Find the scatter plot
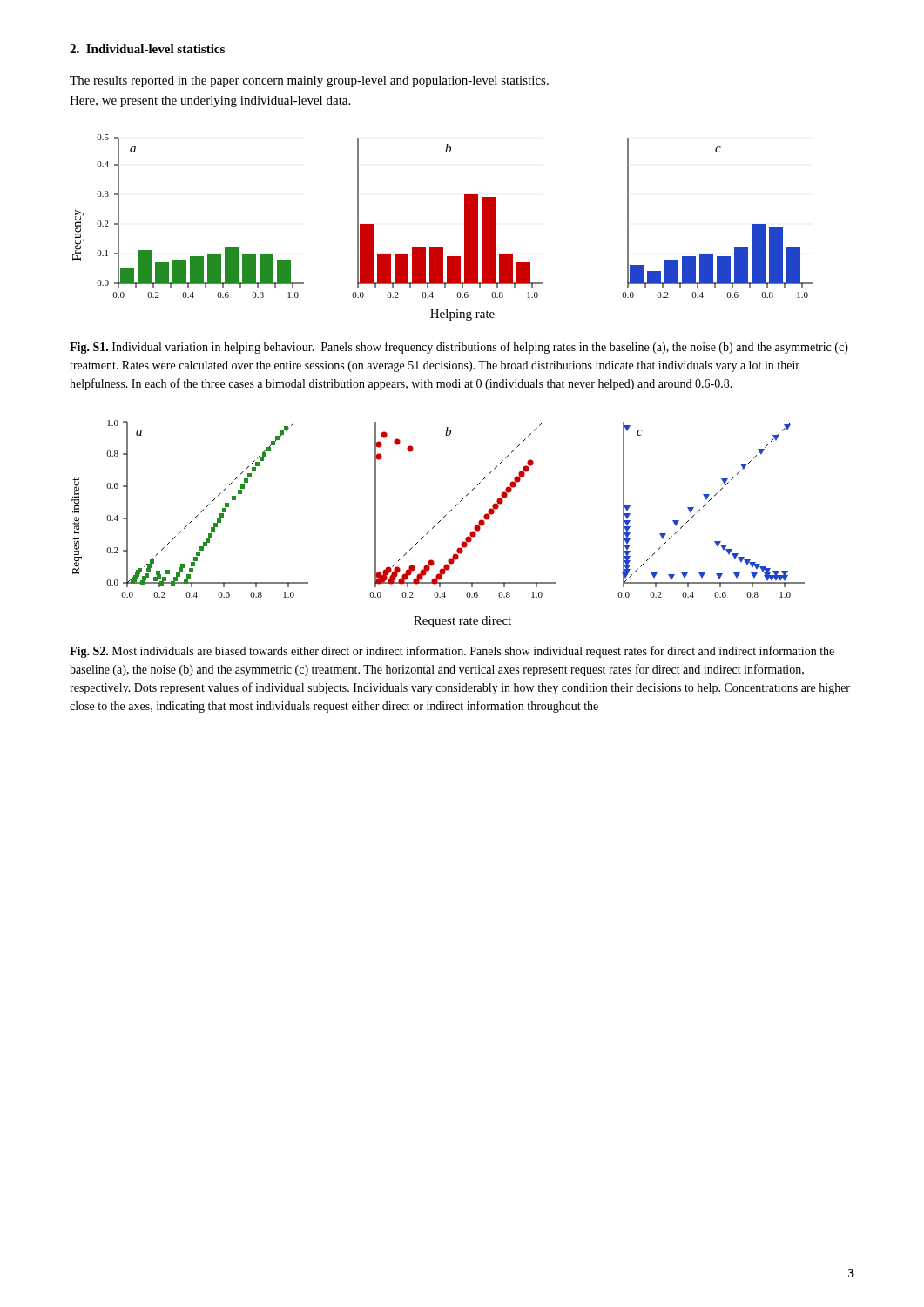 462,521
